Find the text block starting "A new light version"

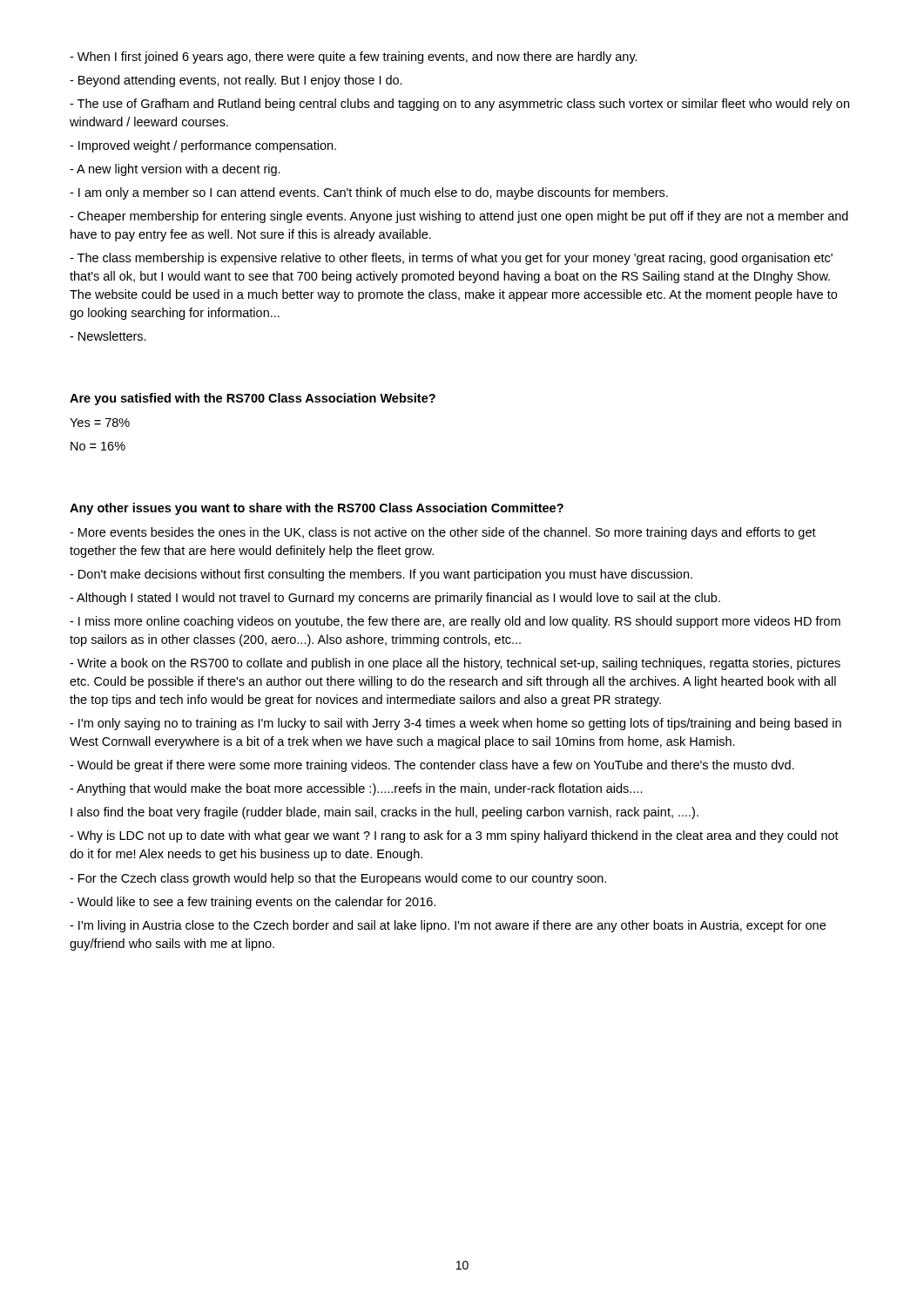175,169
